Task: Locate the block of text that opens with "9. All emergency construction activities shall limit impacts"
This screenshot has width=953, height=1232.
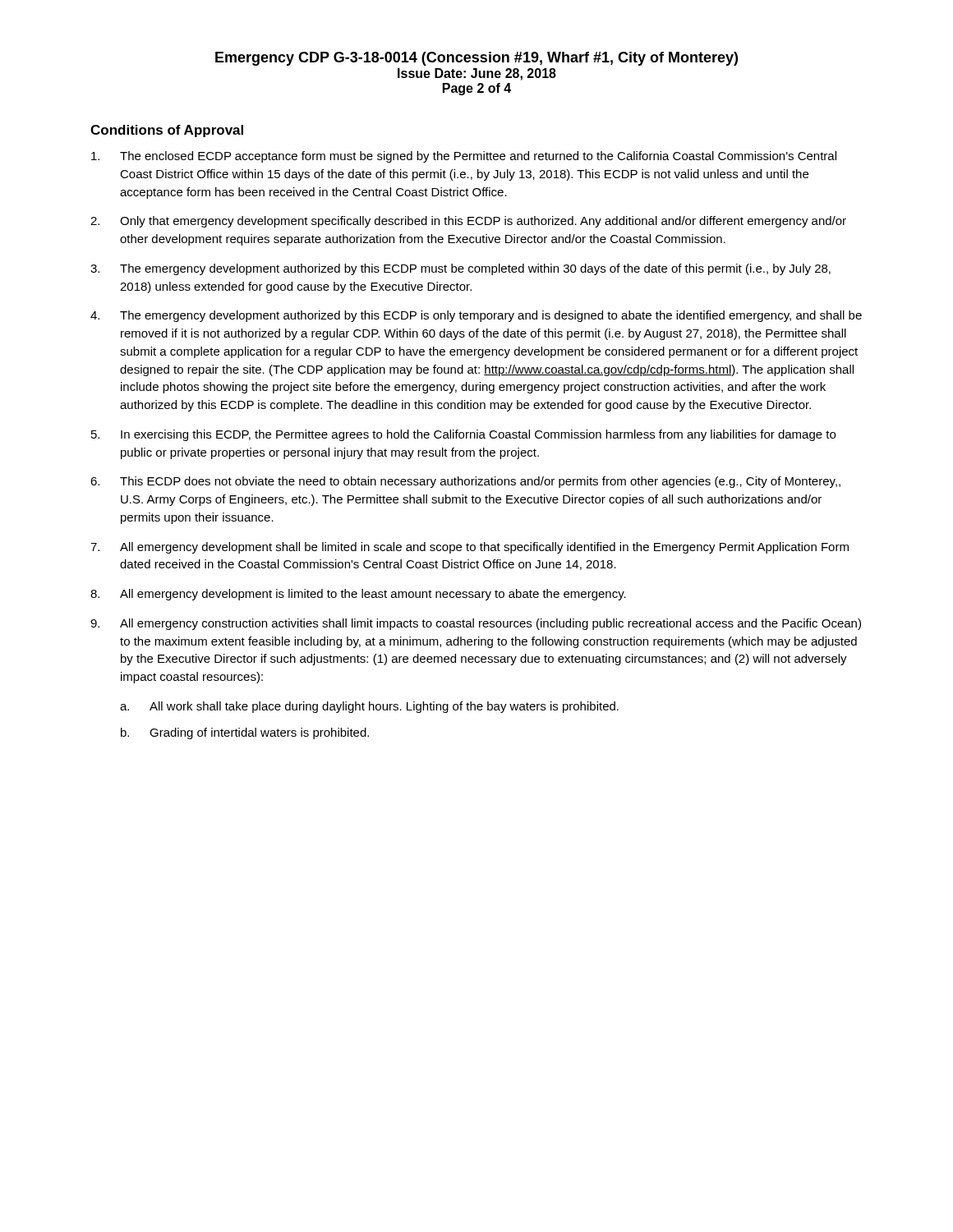Action: pyautogui.click(x=476, y=650)
